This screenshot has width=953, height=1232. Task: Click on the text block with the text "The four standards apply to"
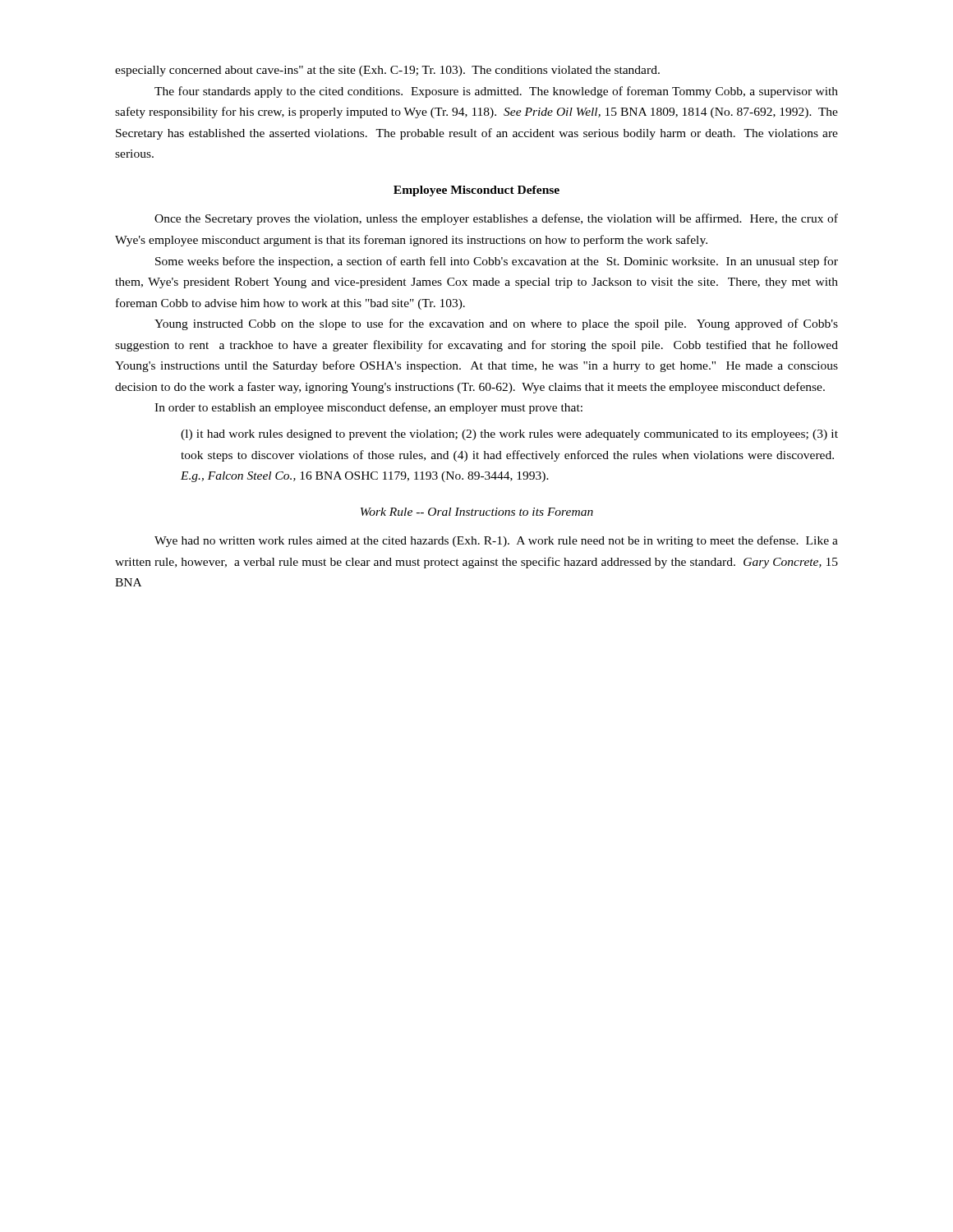pos(476,122)
